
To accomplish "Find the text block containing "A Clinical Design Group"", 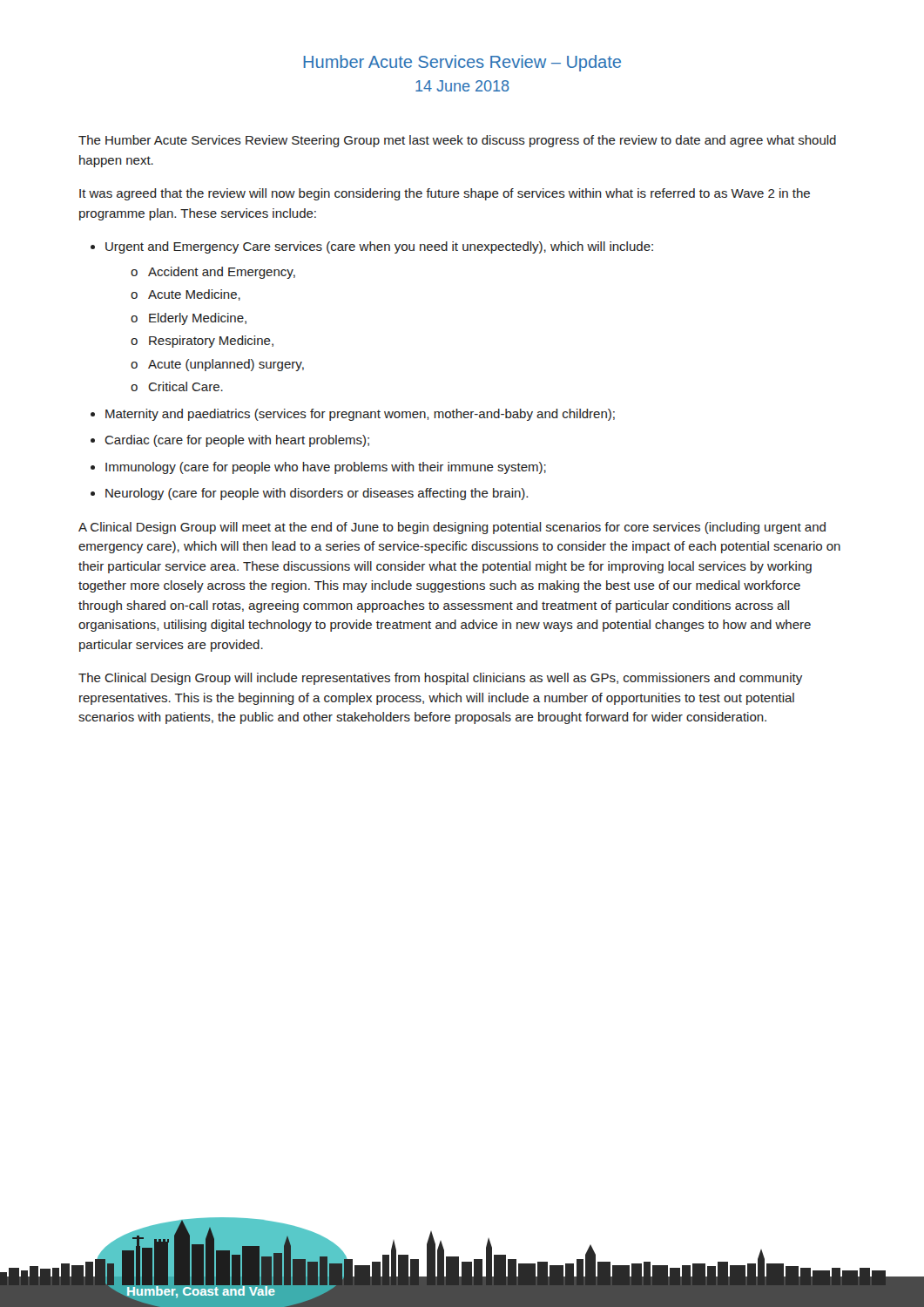I will [x=460, y=585].
